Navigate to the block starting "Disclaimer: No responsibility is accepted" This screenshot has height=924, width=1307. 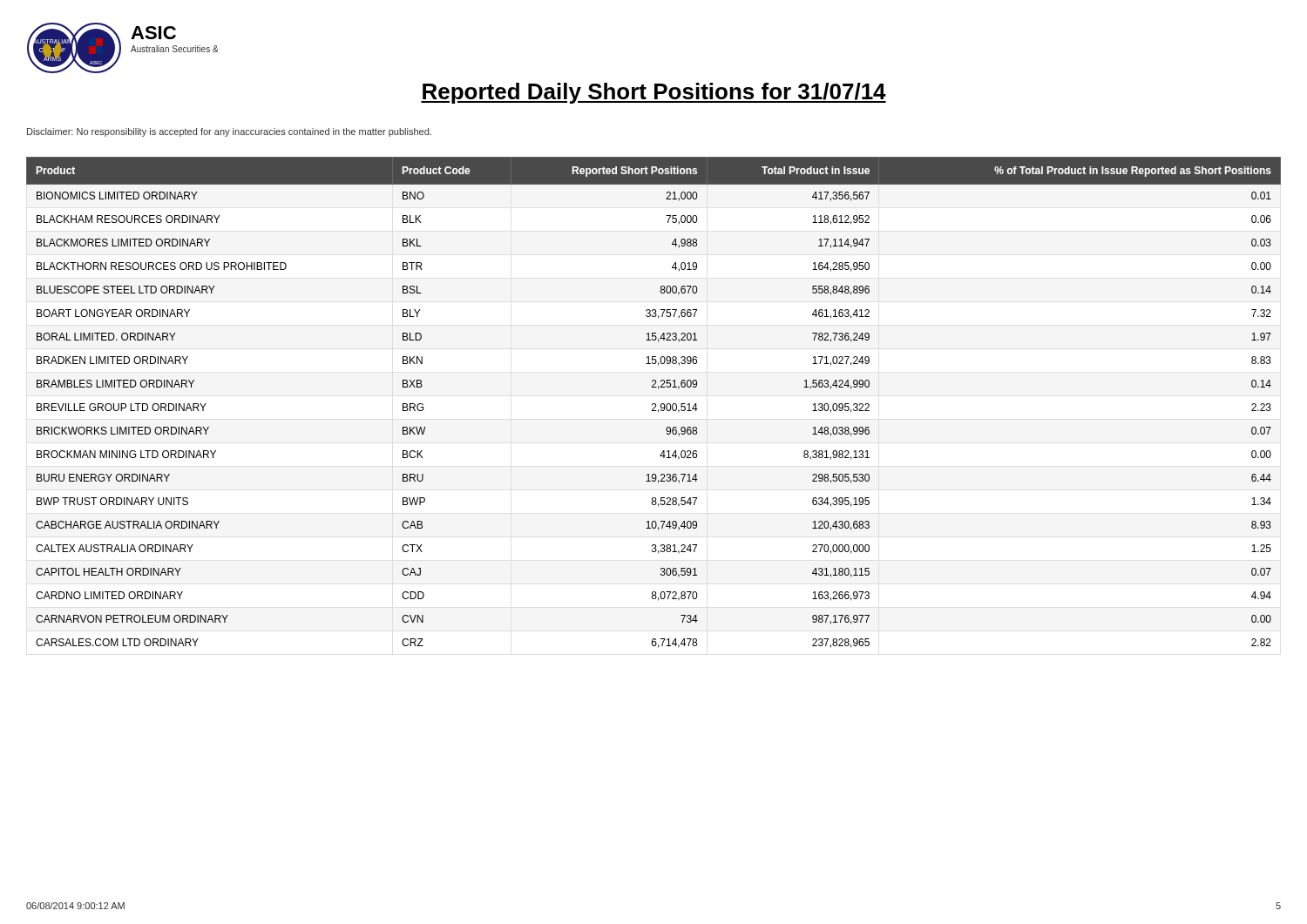229,132
